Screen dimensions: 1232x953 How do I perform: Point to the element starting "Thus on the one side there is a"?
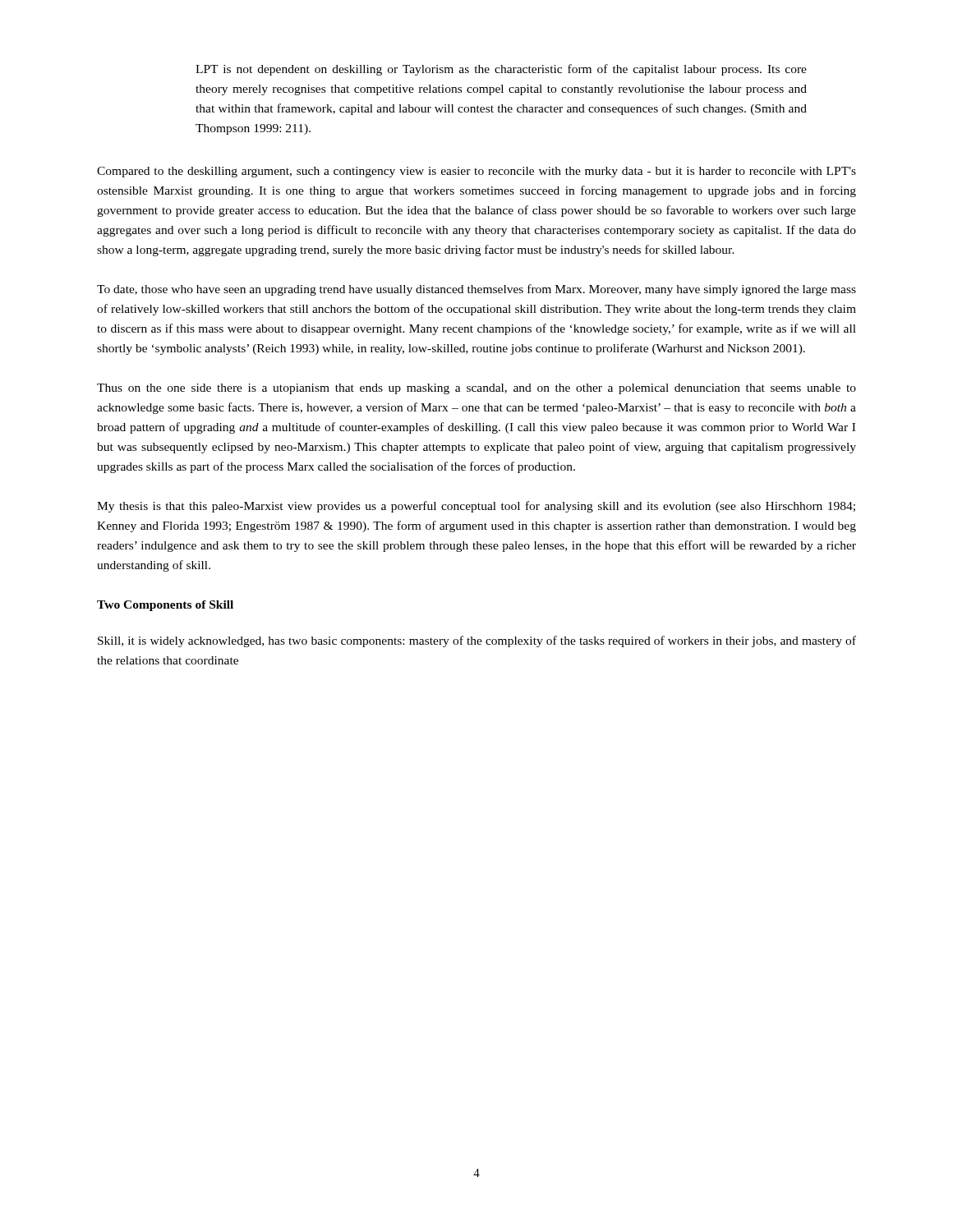476,427
